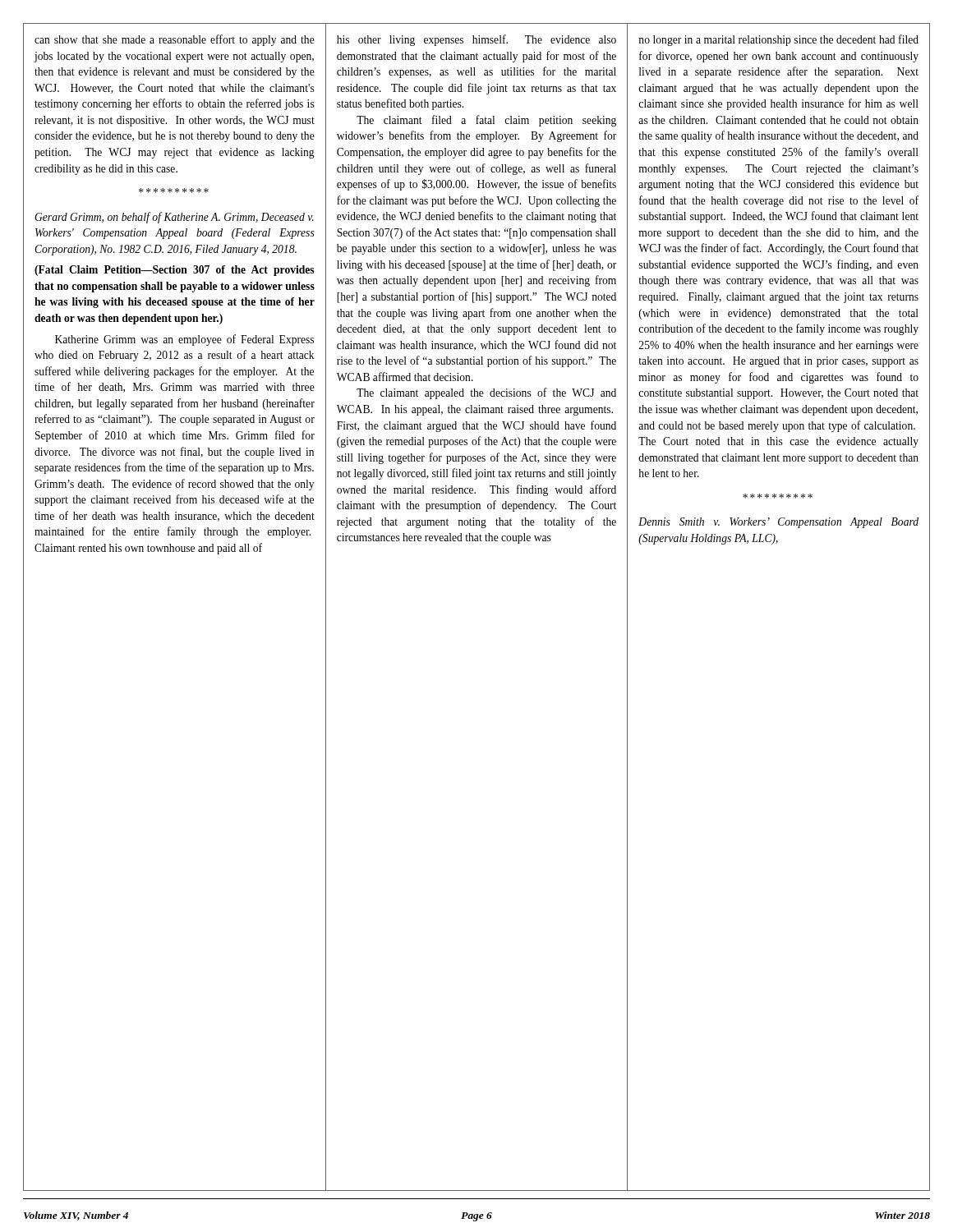Locate the region starting "can show that she made a reasonable effort"

click(x=174, y=295)
